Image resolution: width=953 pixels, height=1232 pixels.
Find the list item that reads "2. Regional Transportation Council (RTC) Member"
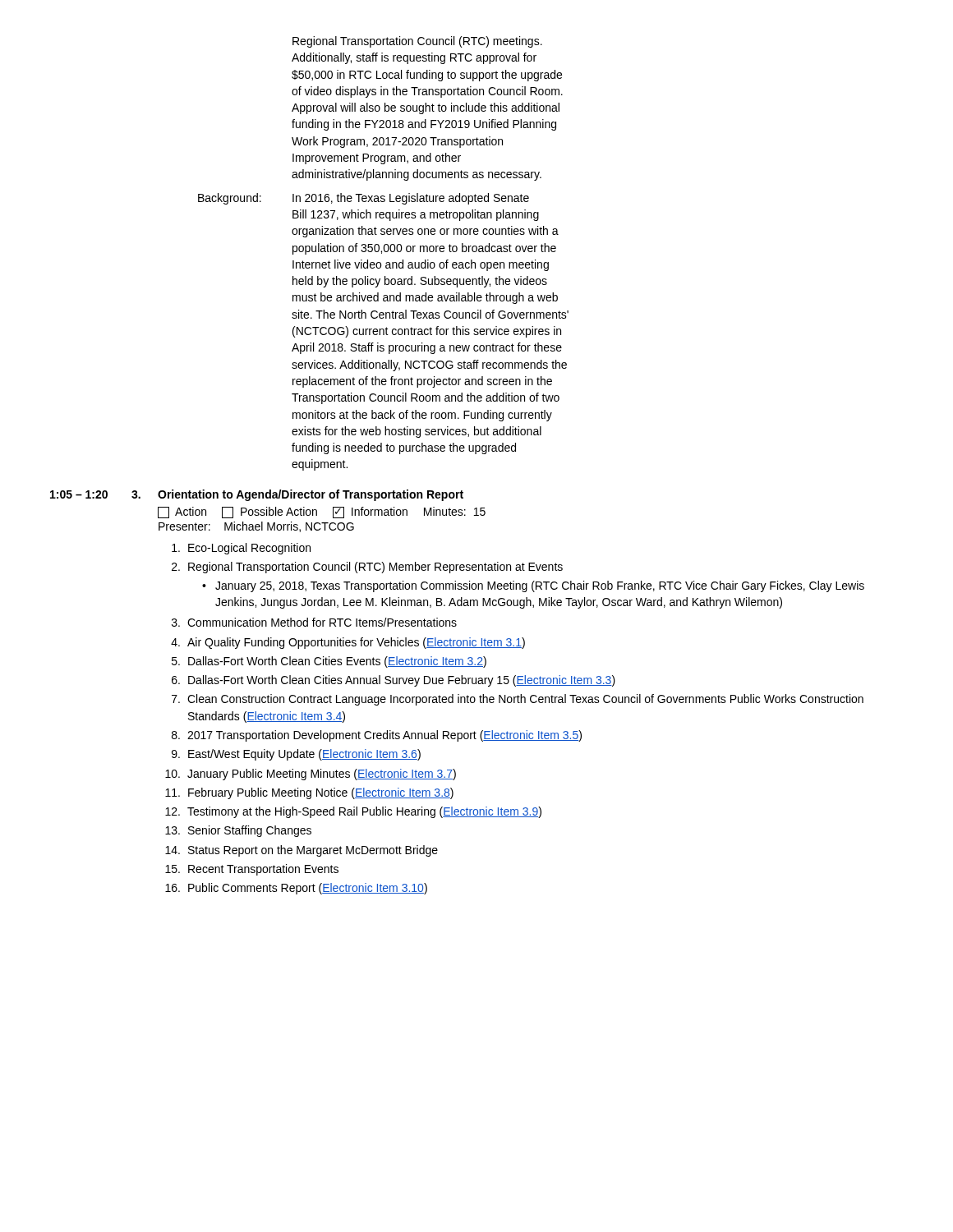[x=531, y=585]
